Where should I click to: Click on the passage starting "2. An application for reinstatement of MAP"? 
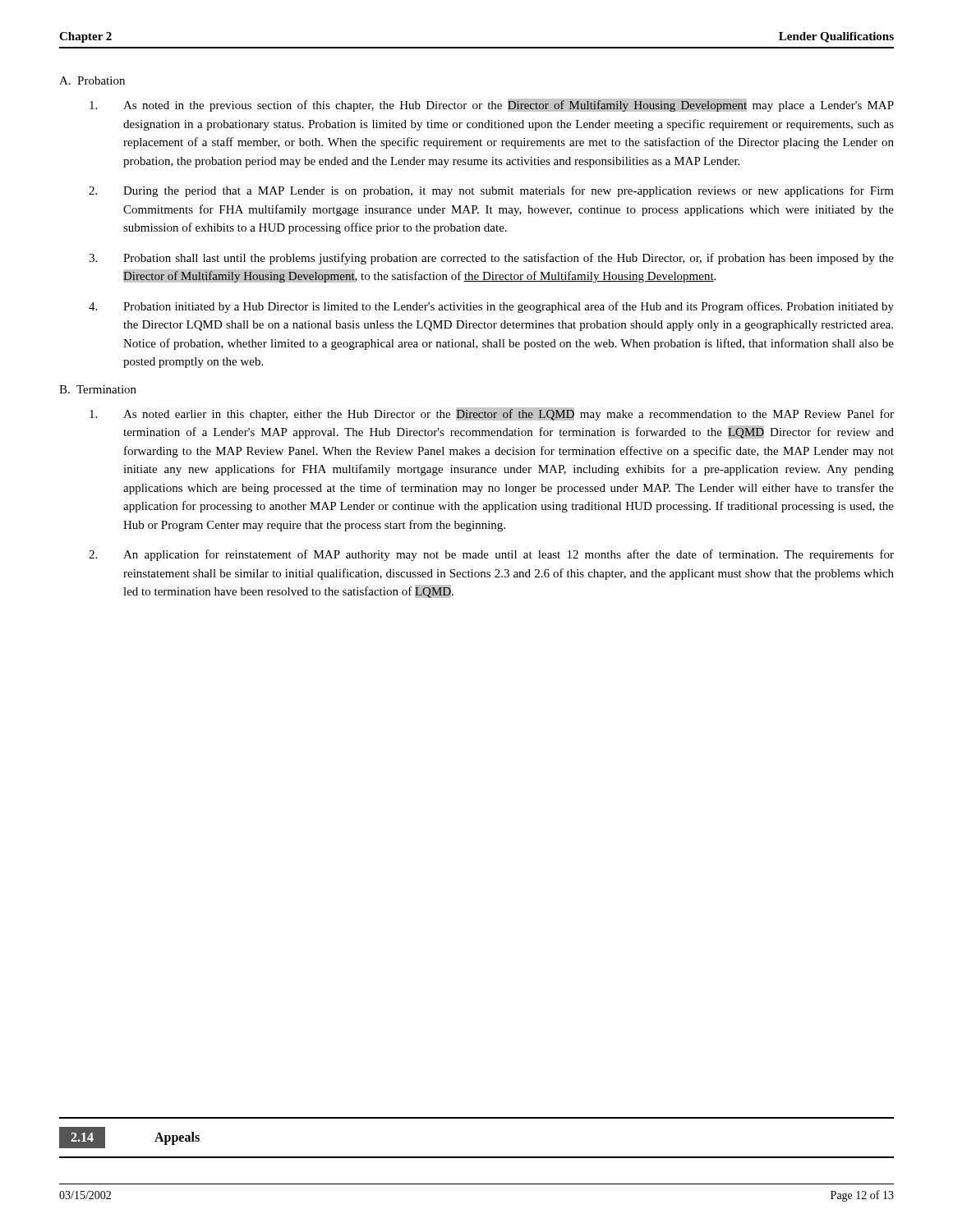tap(476, 573)
